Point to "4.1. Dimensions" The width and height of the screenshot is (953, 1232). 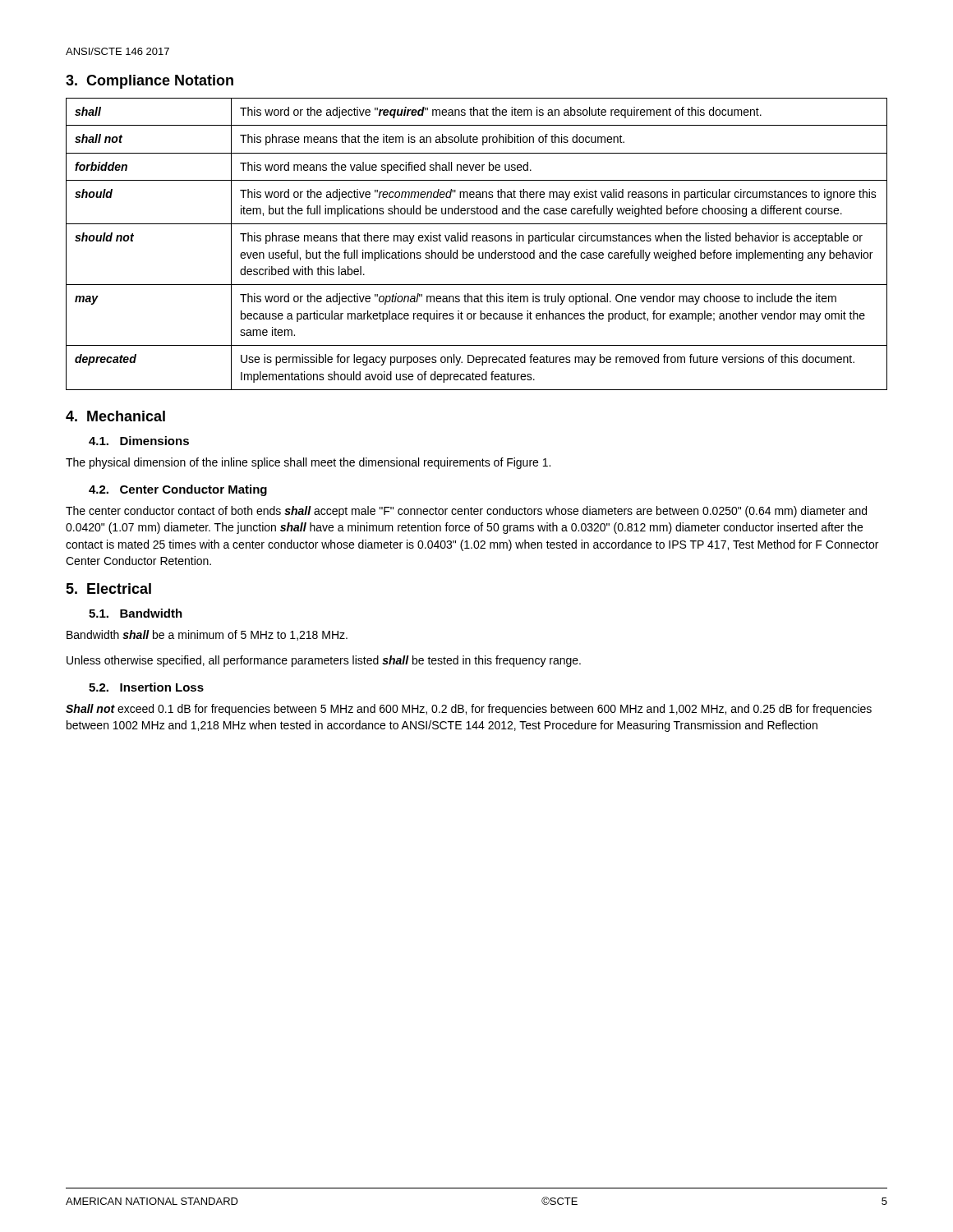tap(139, 441)
